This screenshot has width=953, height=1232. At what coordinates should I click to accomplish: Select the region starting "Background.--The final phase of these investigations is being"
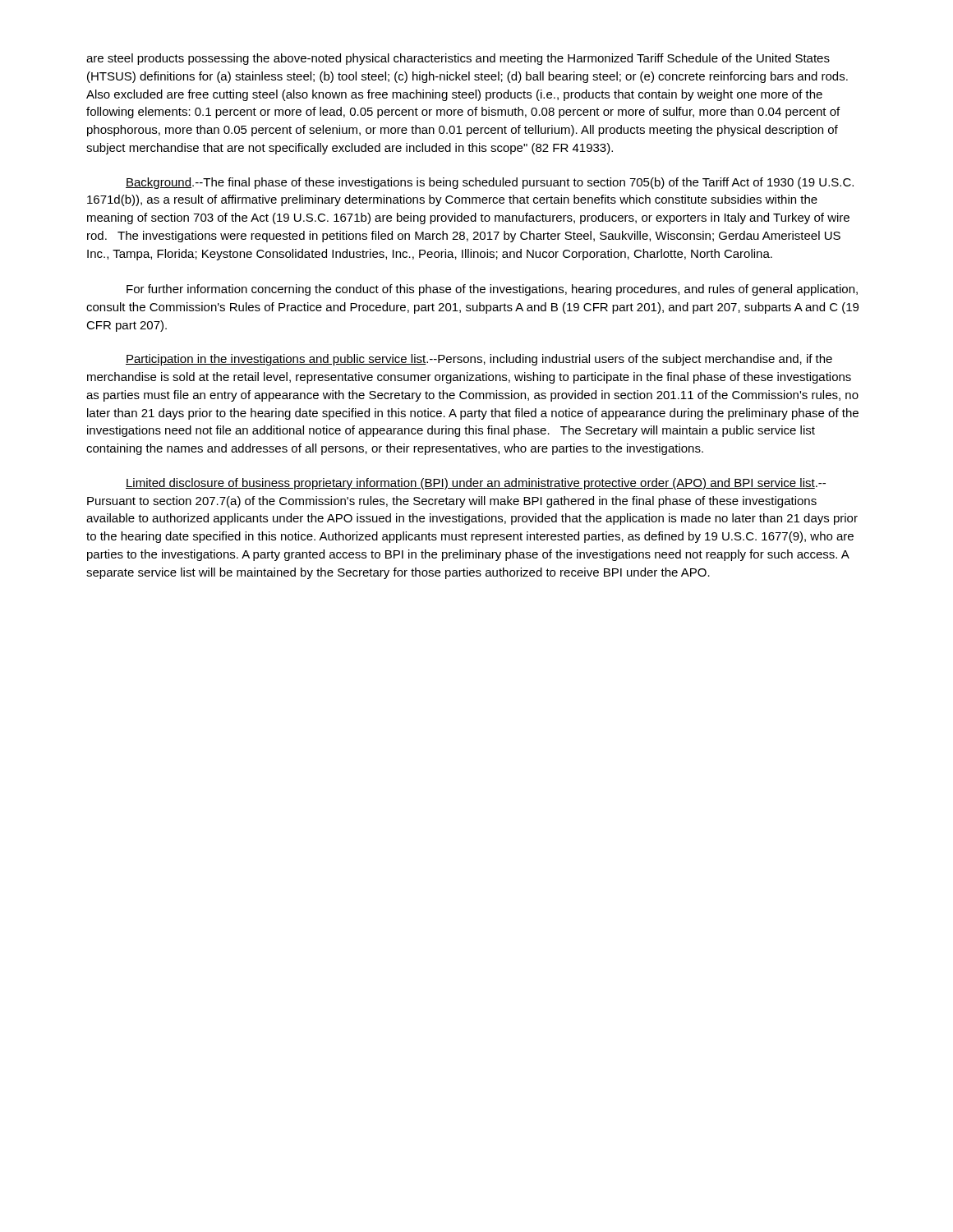point(473,253)
